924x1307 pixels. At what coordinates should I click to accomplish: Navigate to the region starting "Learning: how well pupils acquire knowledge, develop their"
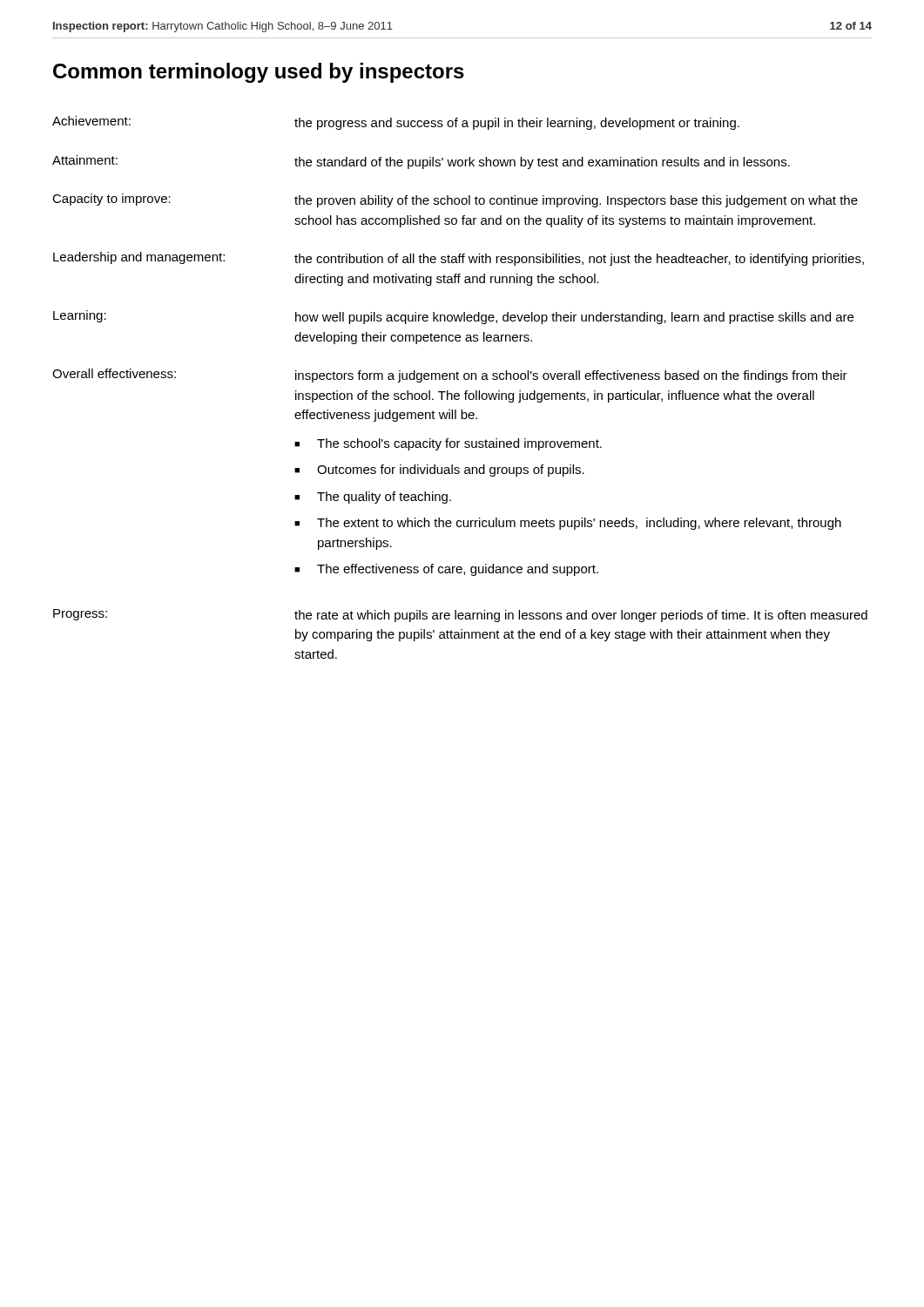click(x=462, y=327)
